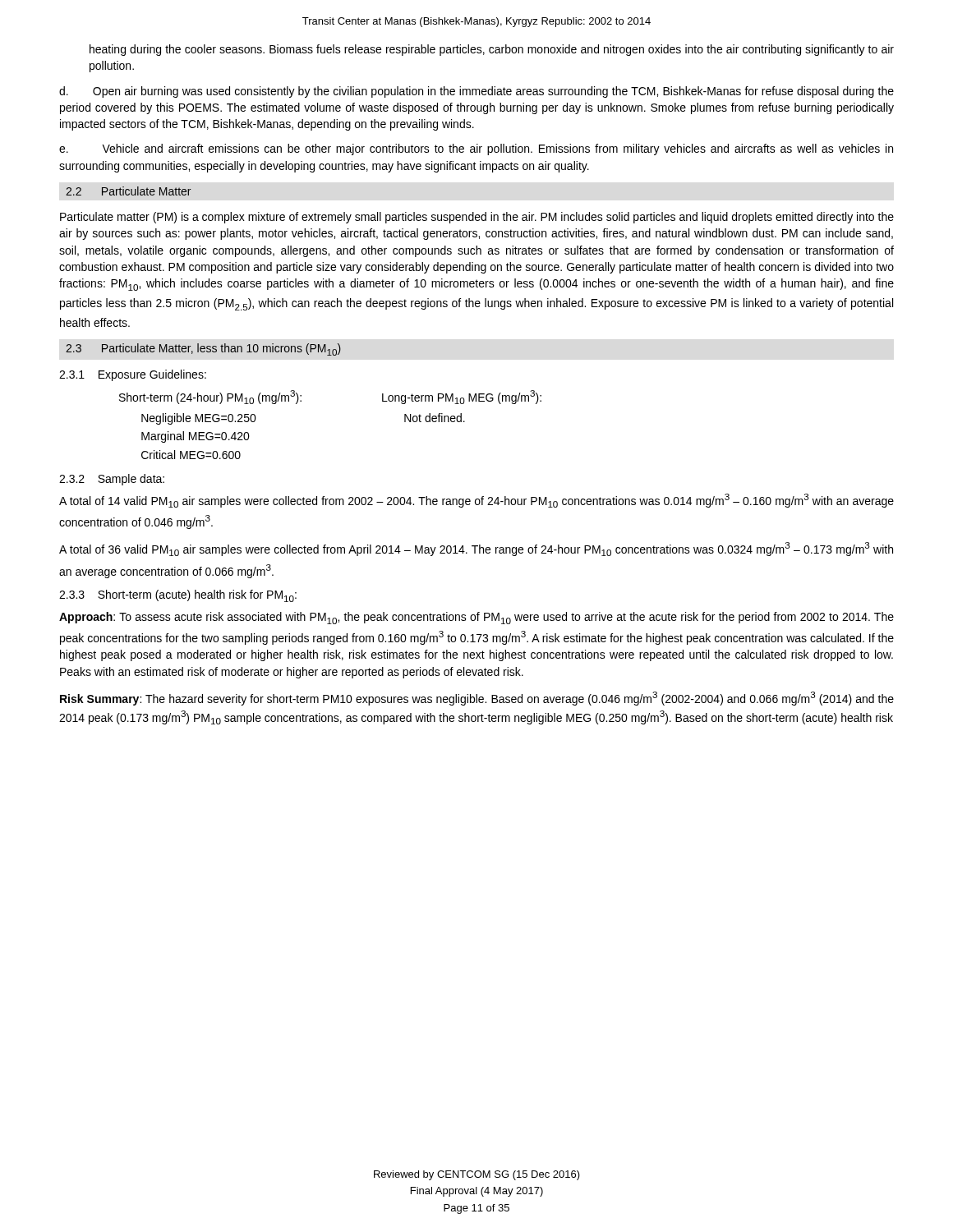
Task: Find the text starting "A total of 36 valid PM10 air"
Action: click(476, 559)
